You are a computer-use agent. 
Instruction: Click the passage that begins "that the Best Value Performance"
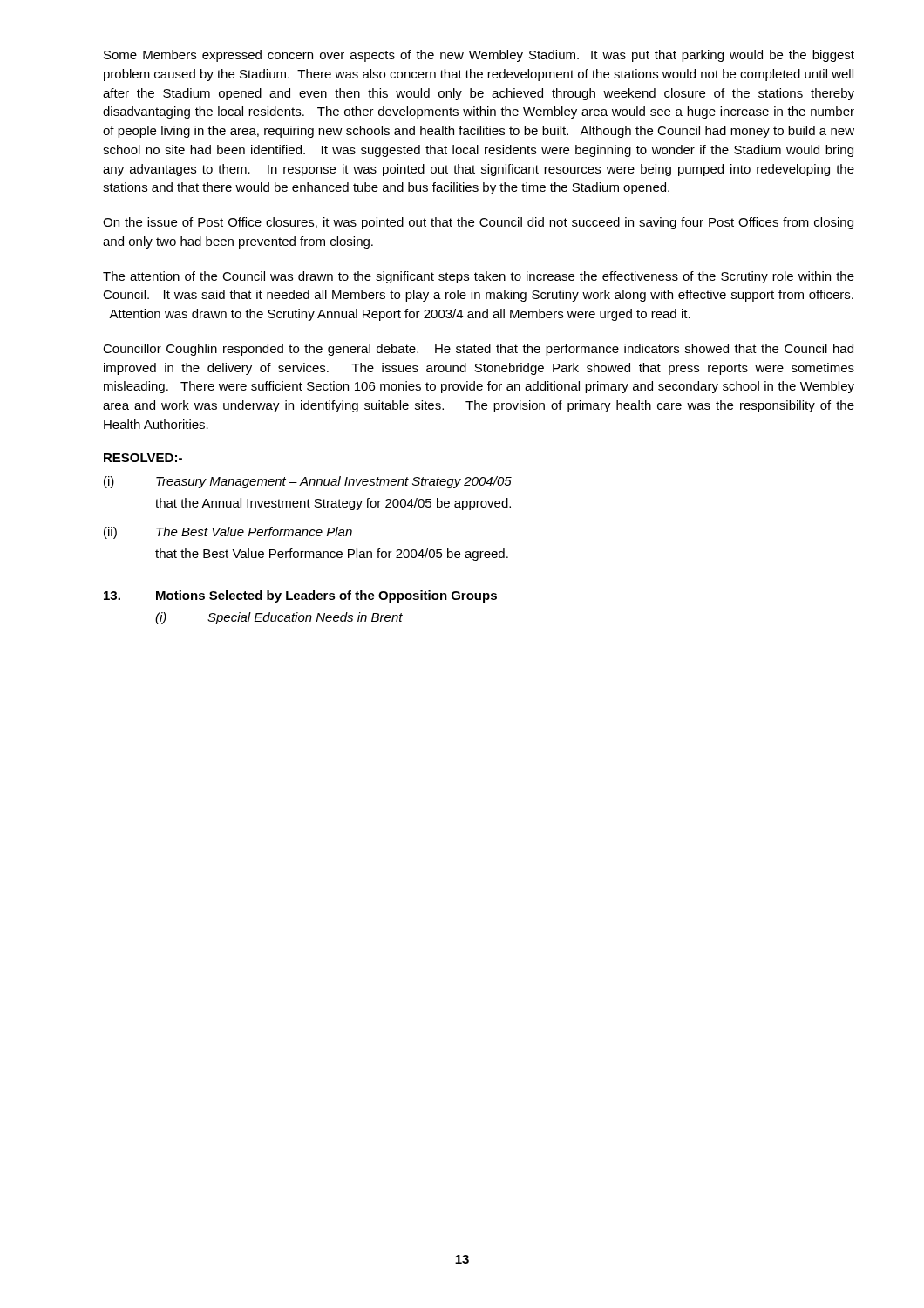[x=332, y=553]
